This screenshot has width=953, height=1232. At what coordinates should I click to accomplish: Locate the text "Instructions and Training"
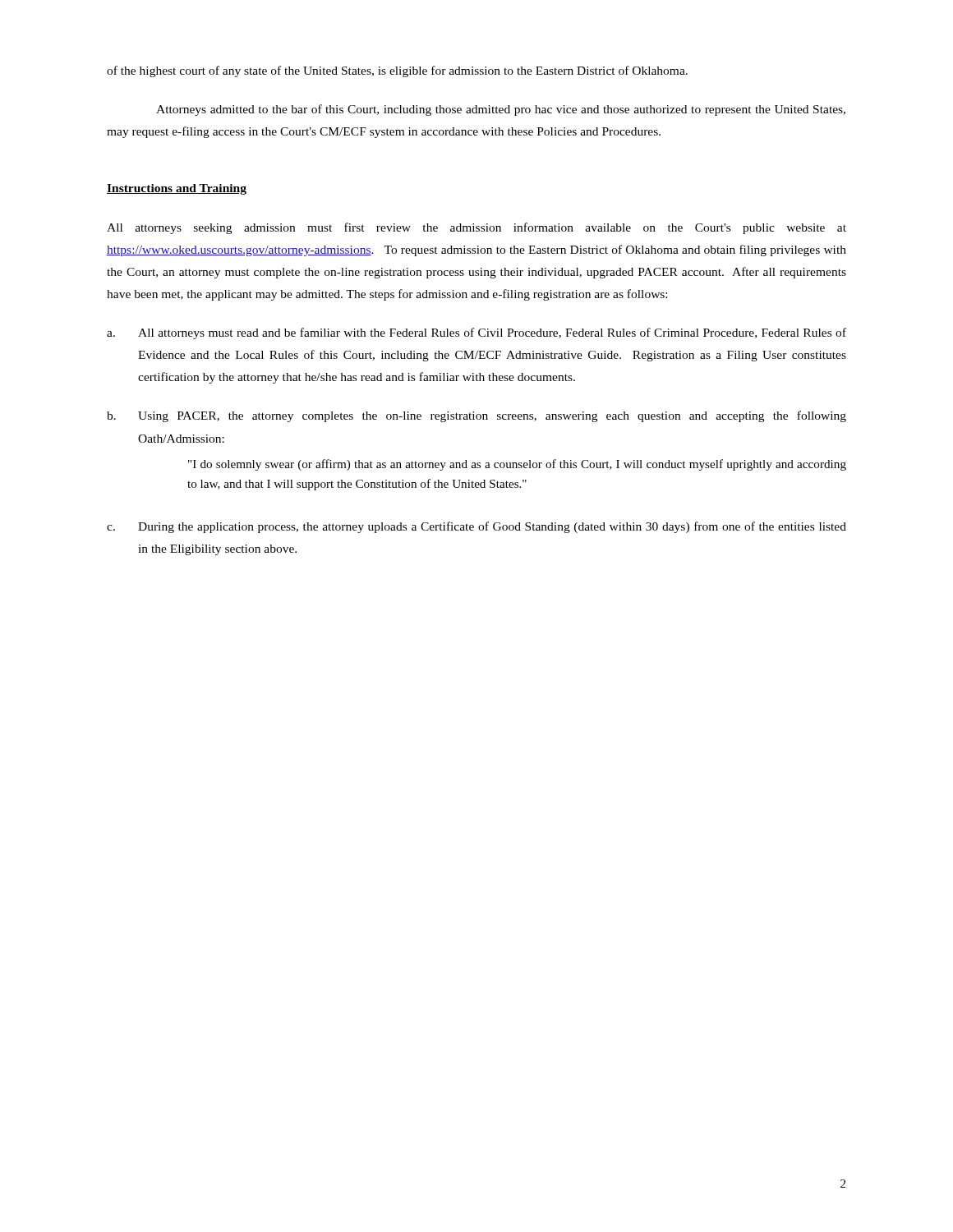(177, 188)
